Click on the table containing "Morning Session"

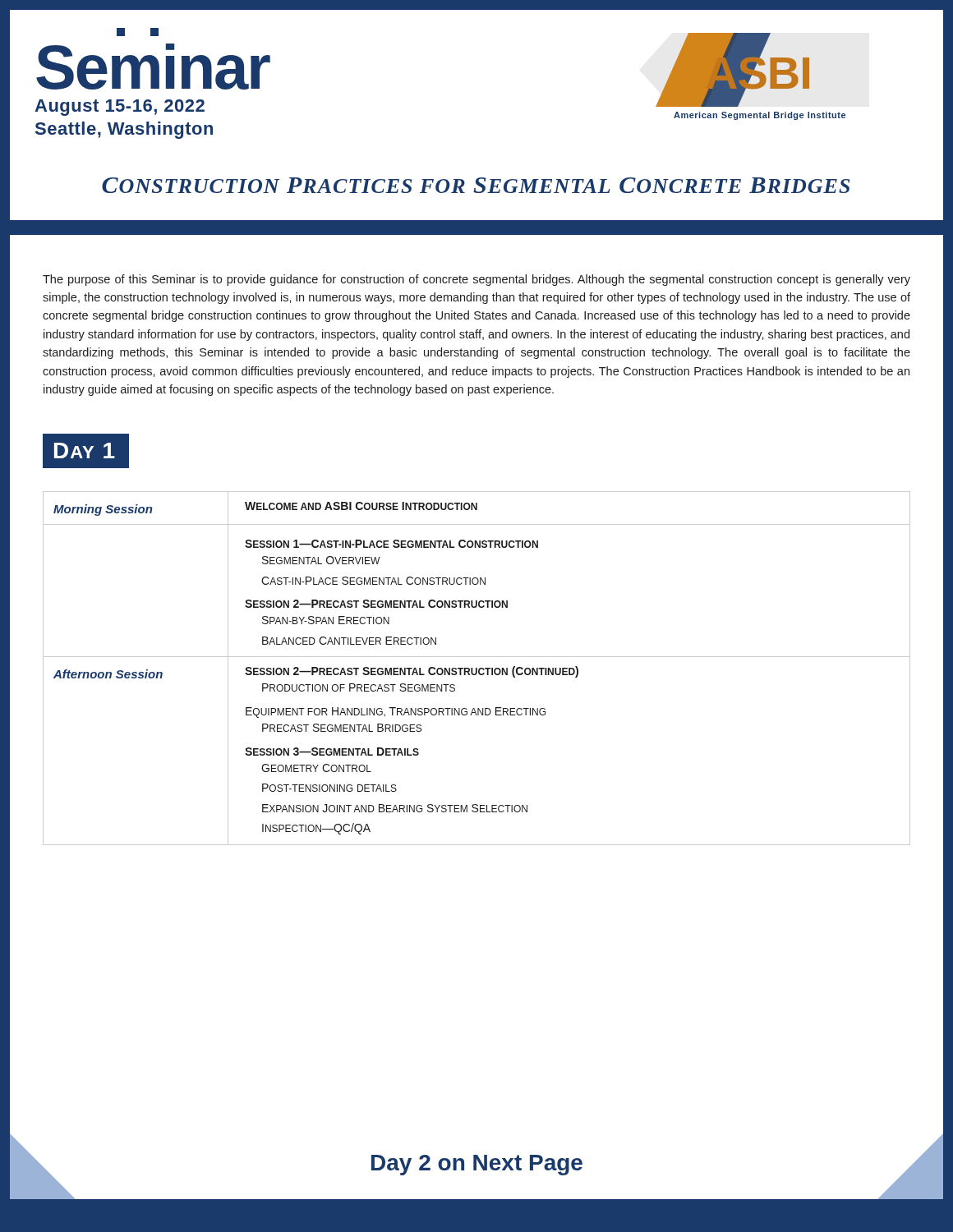tap(476, 668)
